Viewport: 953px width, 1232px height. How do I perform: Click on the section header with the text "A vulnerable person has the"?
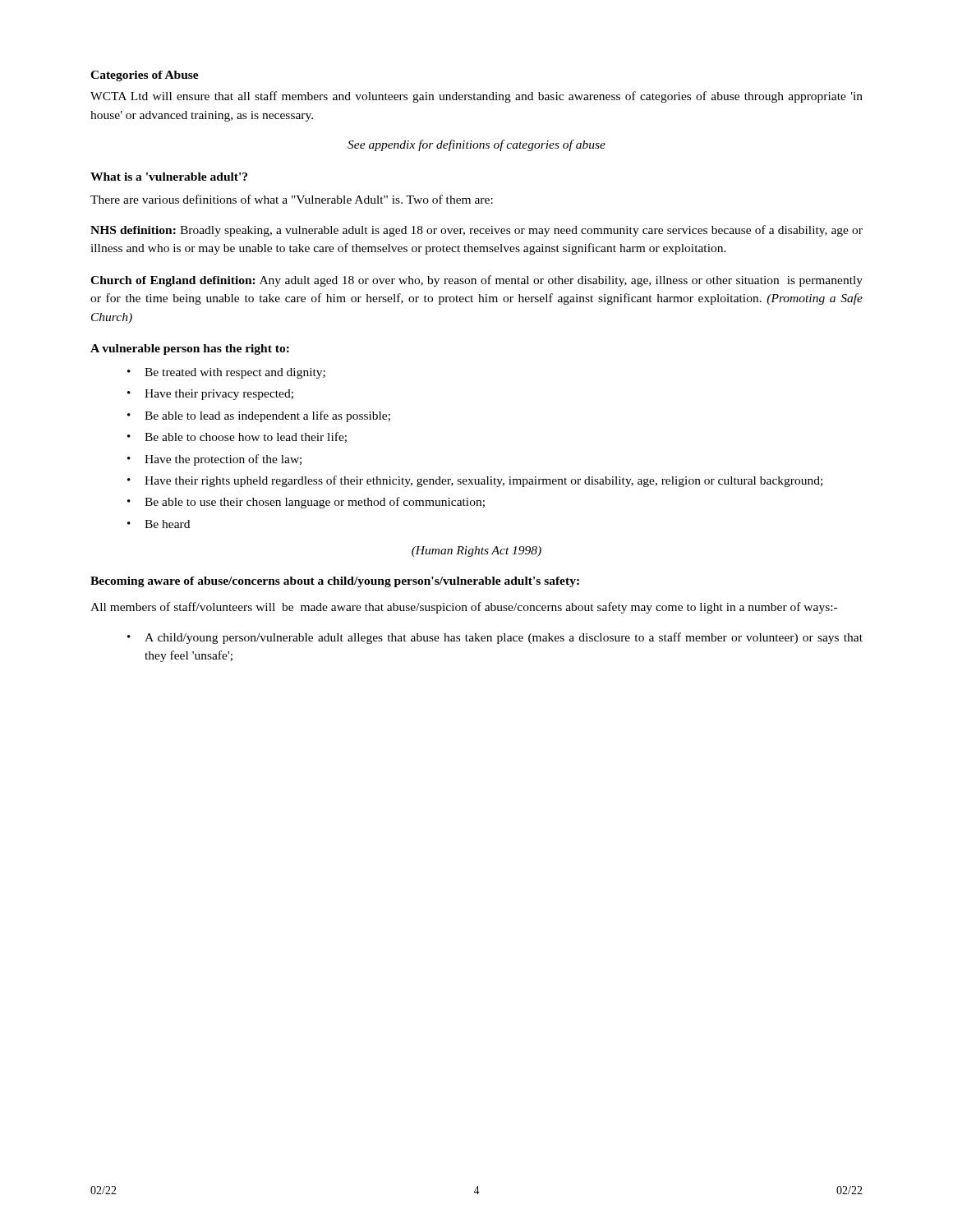tap(190, 348)
